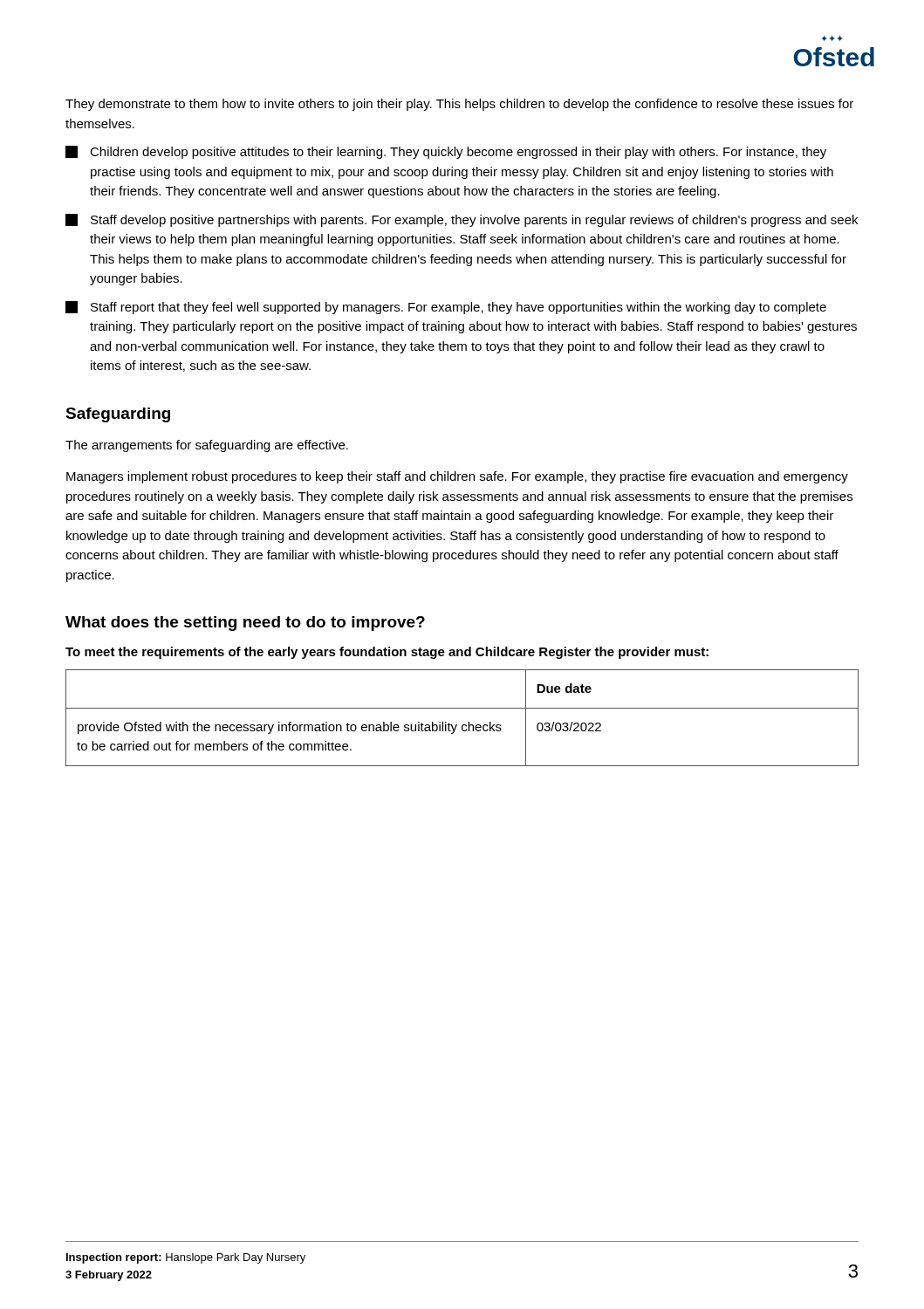Locate the text block containing "Managers implement robust procedures to keep their"
The height and width of the screenshot is (1309, 924).
tap(459, 525)
